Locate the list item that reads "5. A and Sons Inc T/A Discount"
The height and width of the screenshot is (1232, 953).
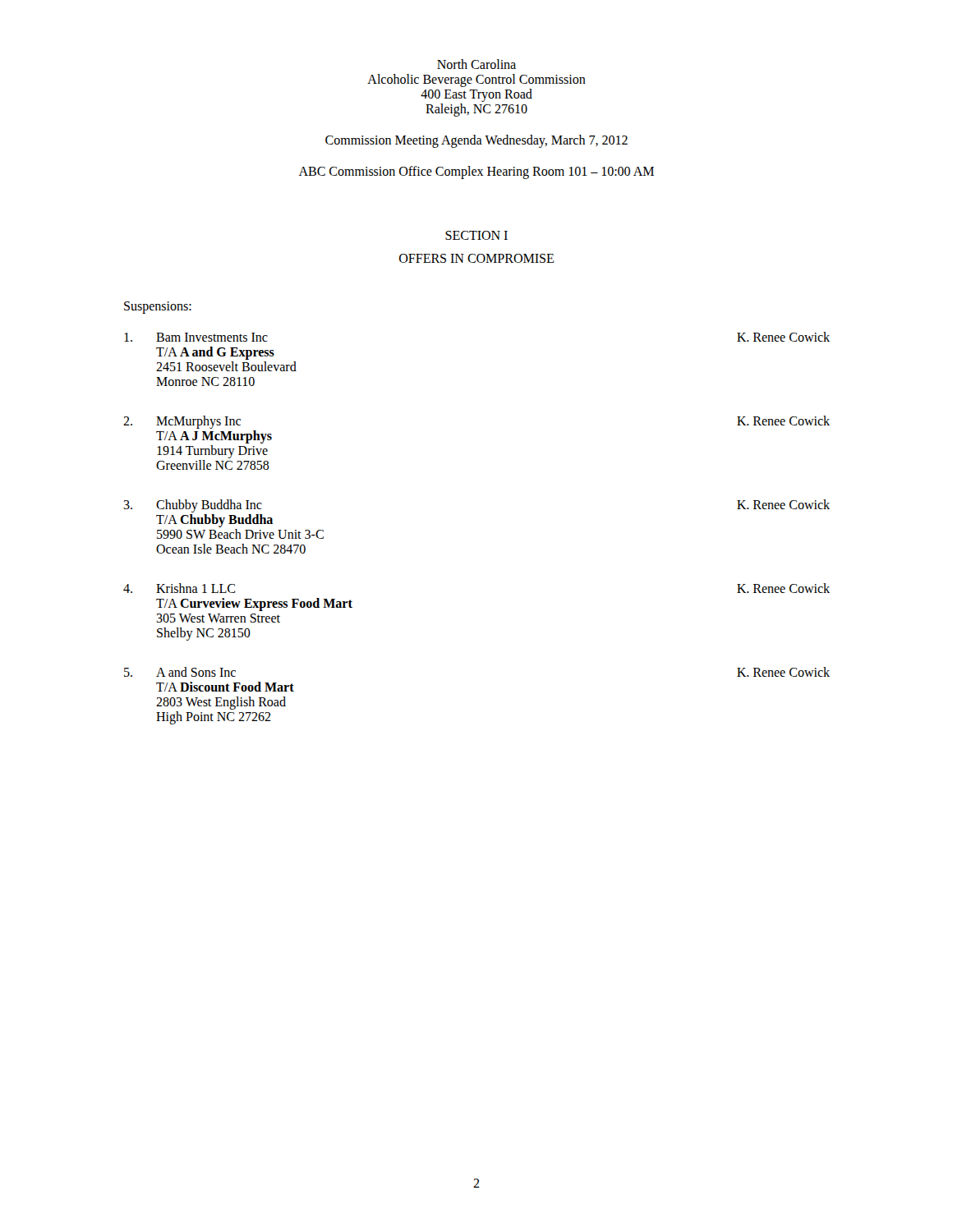pos(193,671)
